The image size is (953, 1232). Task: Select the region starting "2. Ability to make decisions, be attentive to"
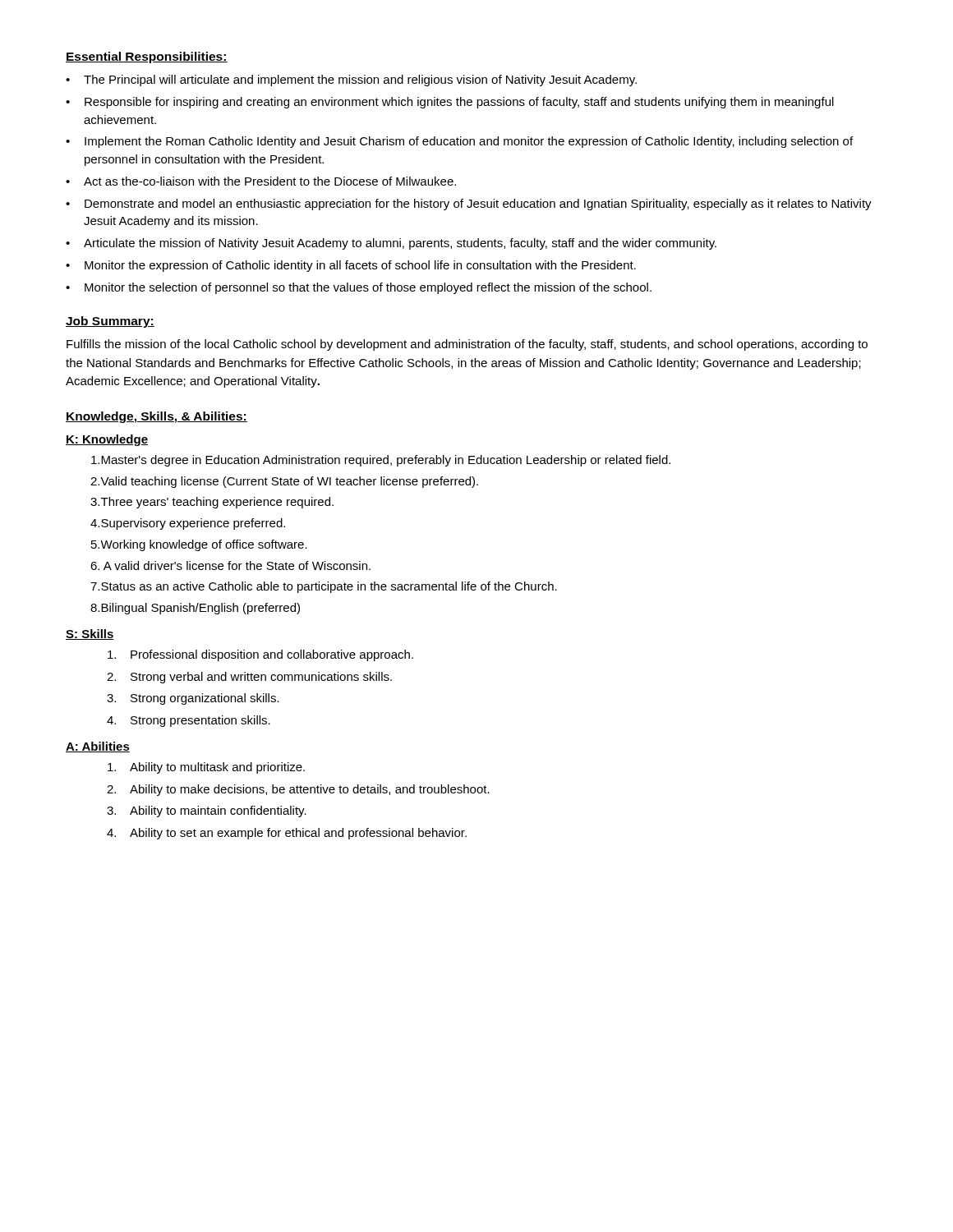tap(497, 789)
